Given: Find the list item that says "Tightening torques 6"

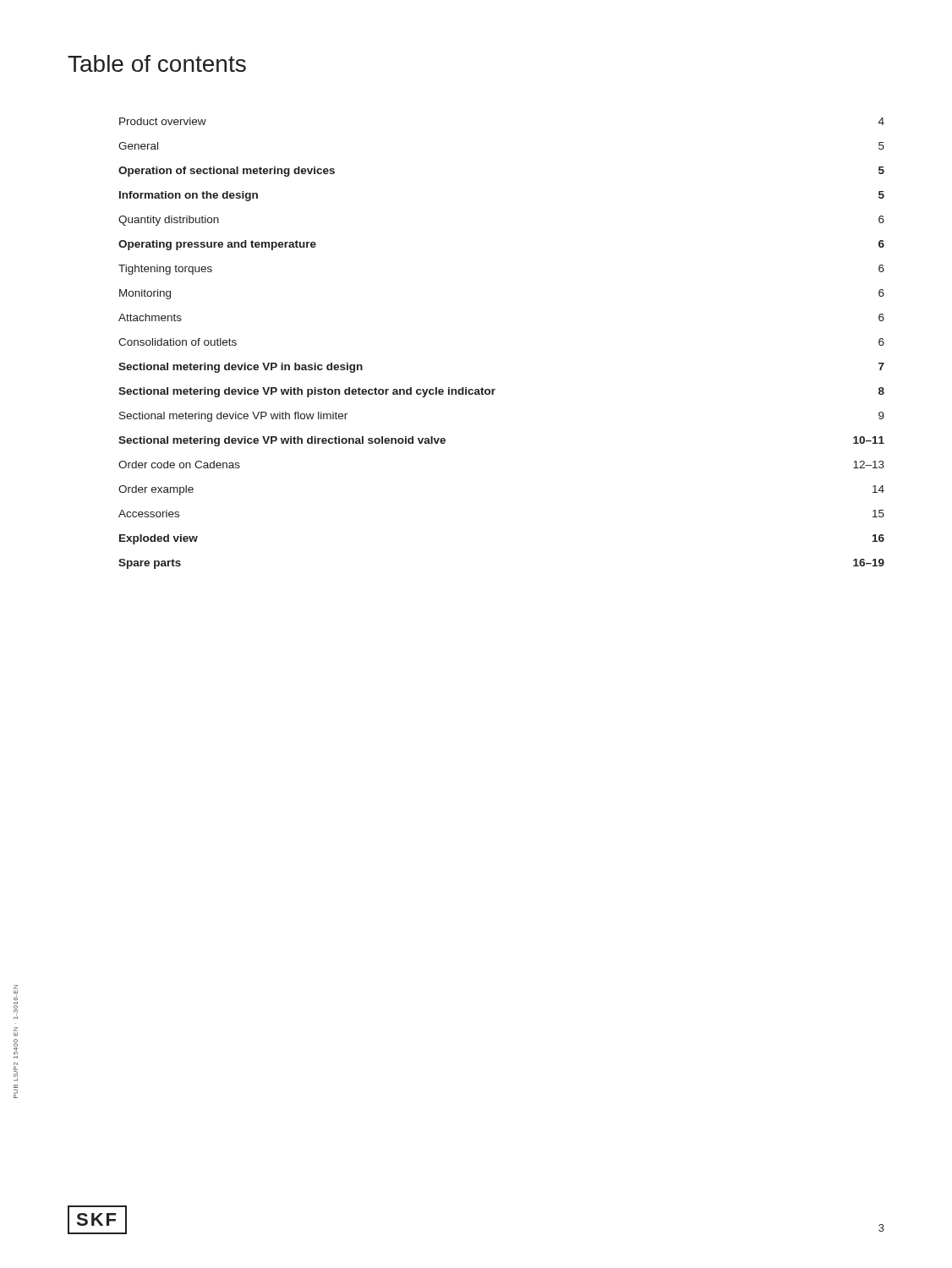Looking at the screenshot, I should coord(167,271).
